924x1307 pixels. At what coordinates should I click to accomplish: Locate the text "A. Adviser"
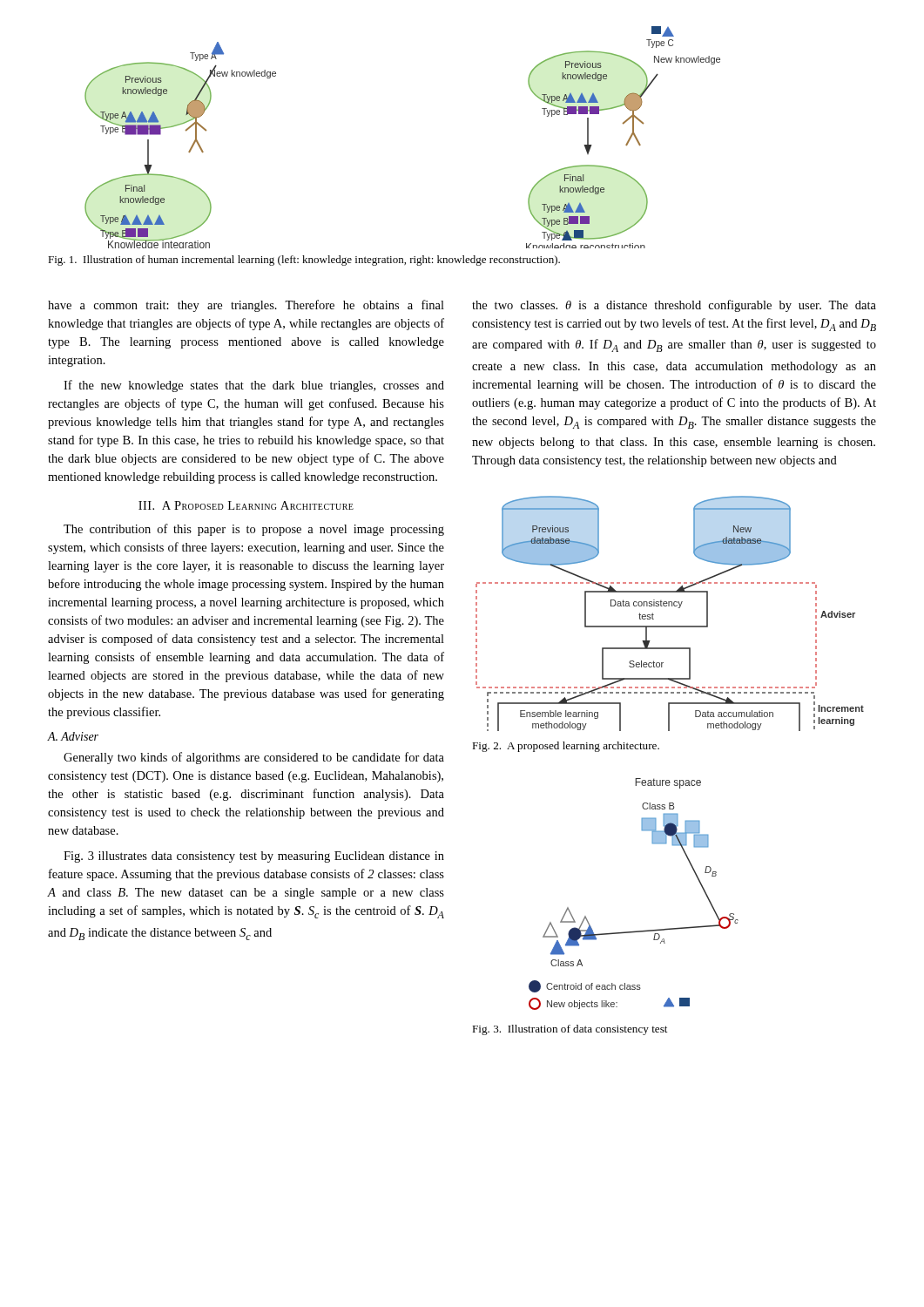click(73, 737)
